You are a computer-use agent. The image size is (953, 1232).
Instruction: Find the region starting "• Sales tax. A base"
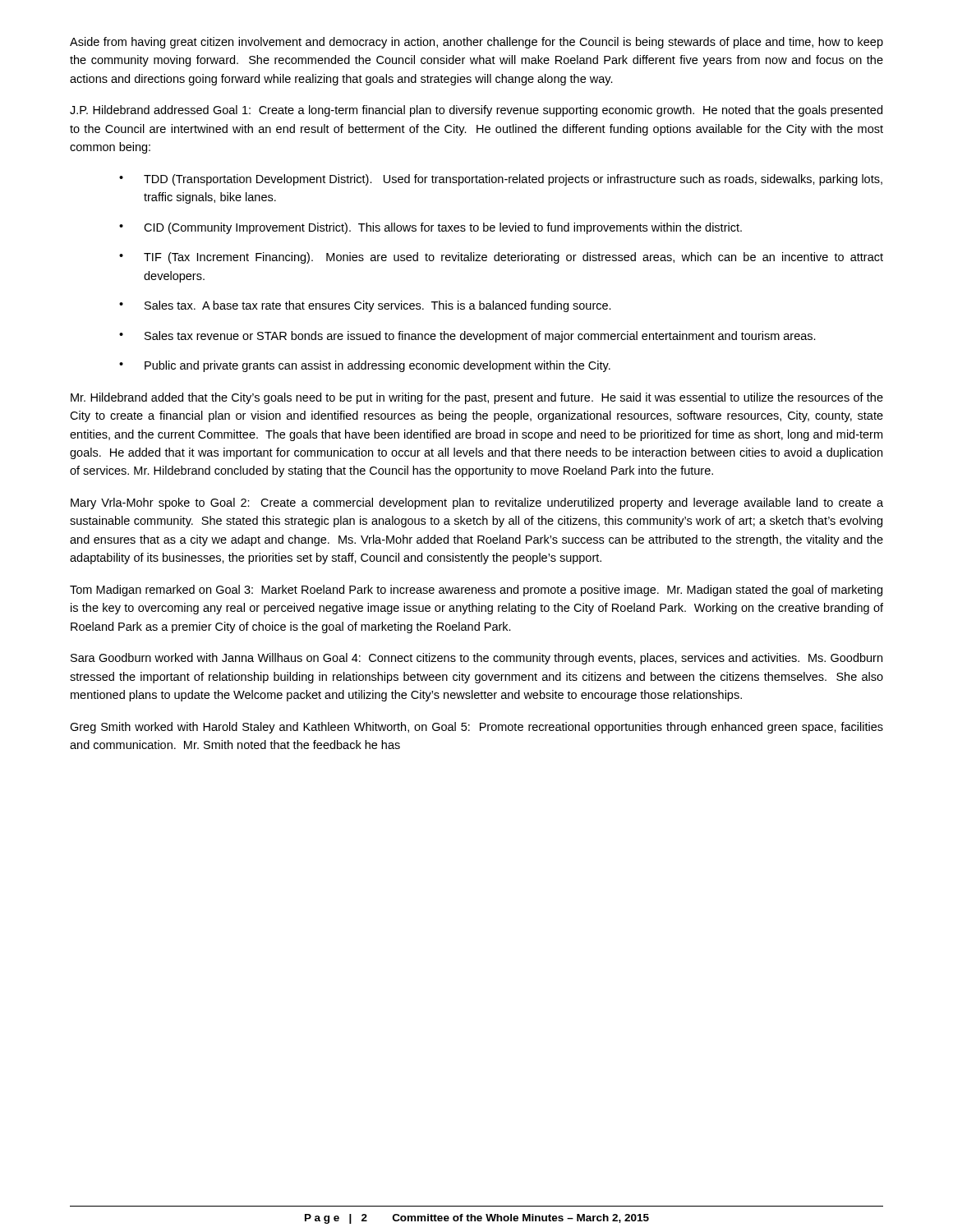point(501,306)
